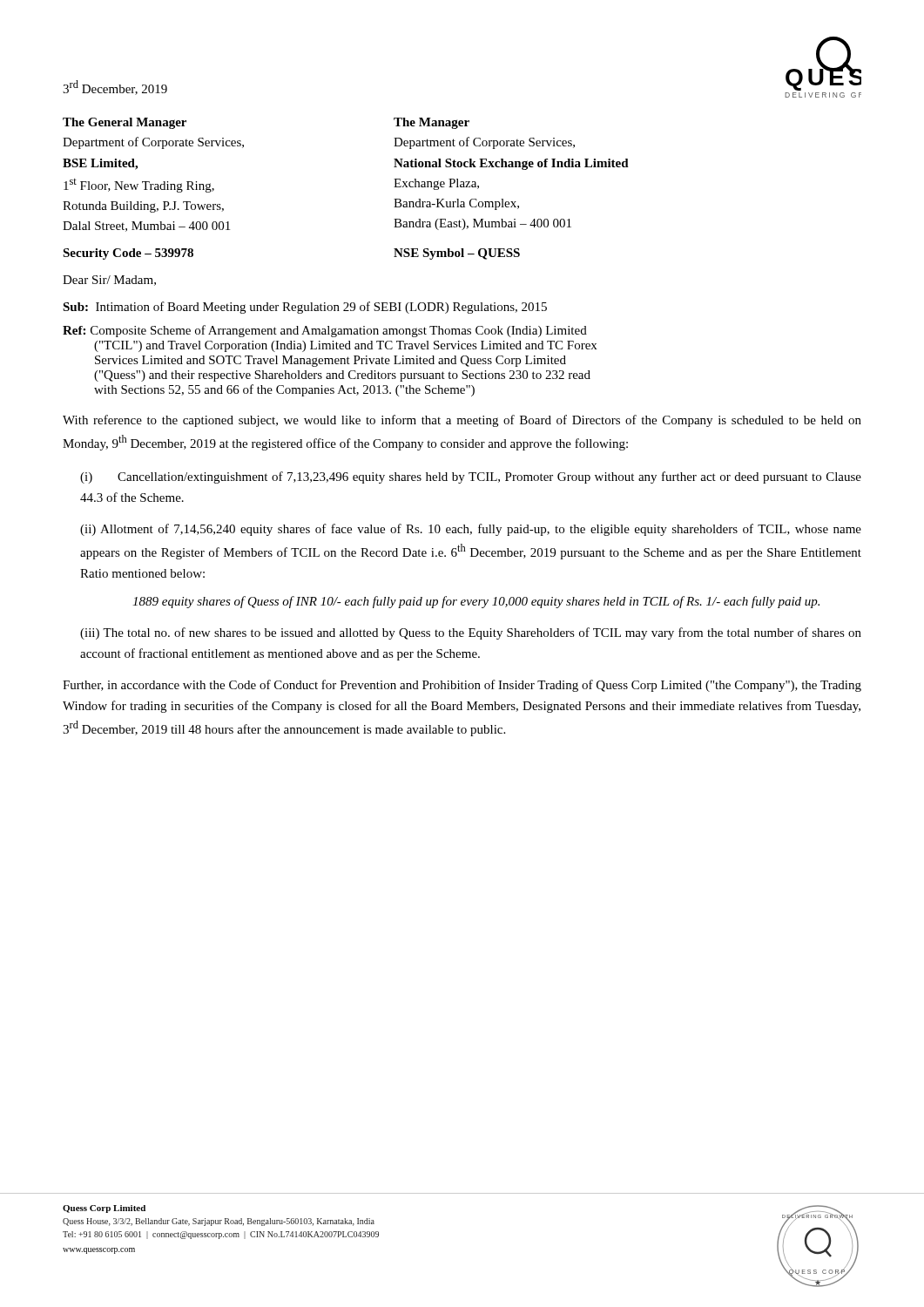Locate the block of text that opens with "(ii) Allotment of 7,14,56,240 equity shares of face"
Viewport: 924px width, 1307px height.
point(471,566)
